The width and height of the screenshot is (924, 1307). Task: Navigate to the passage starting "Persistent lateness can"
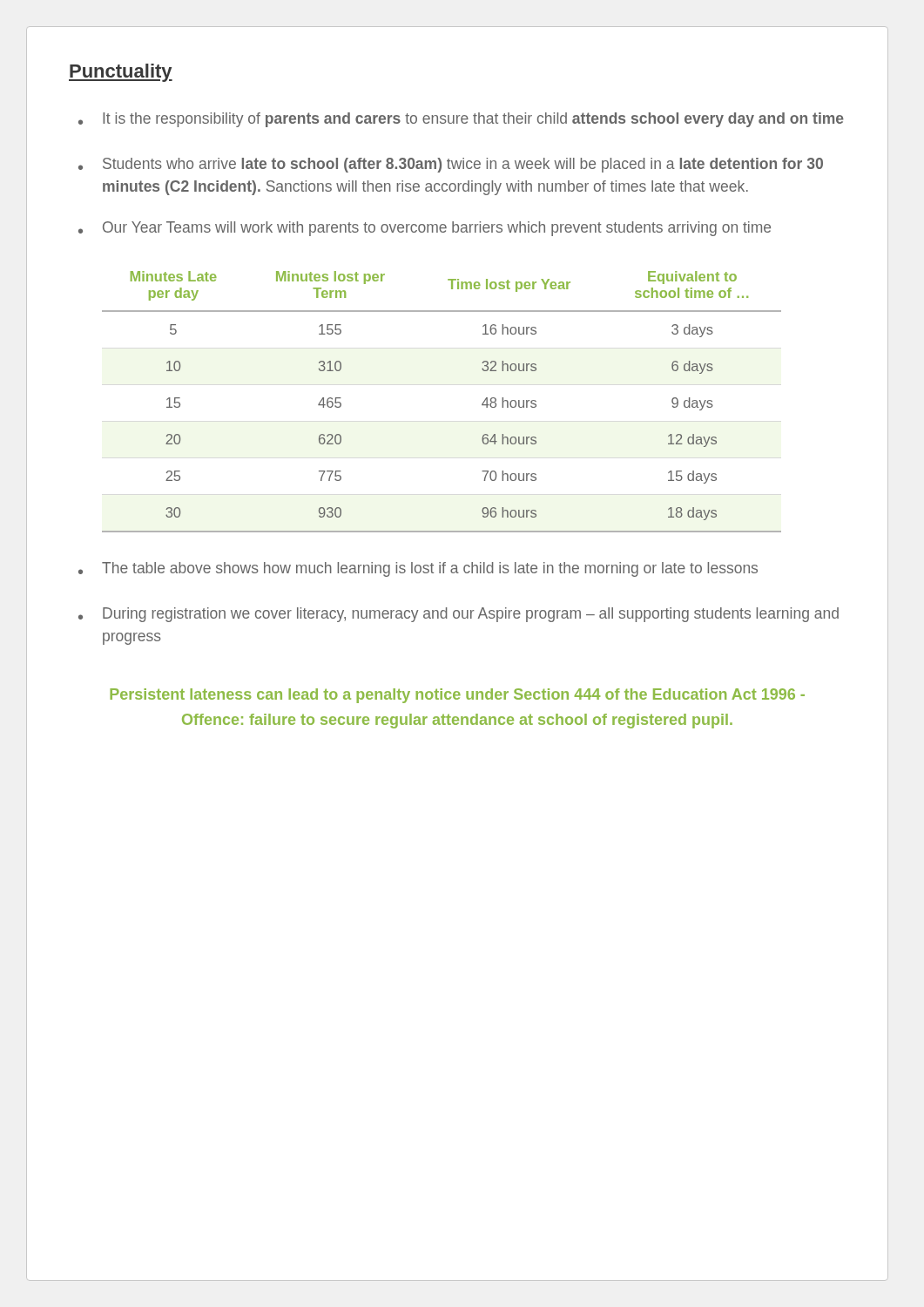tap(457, 707)
